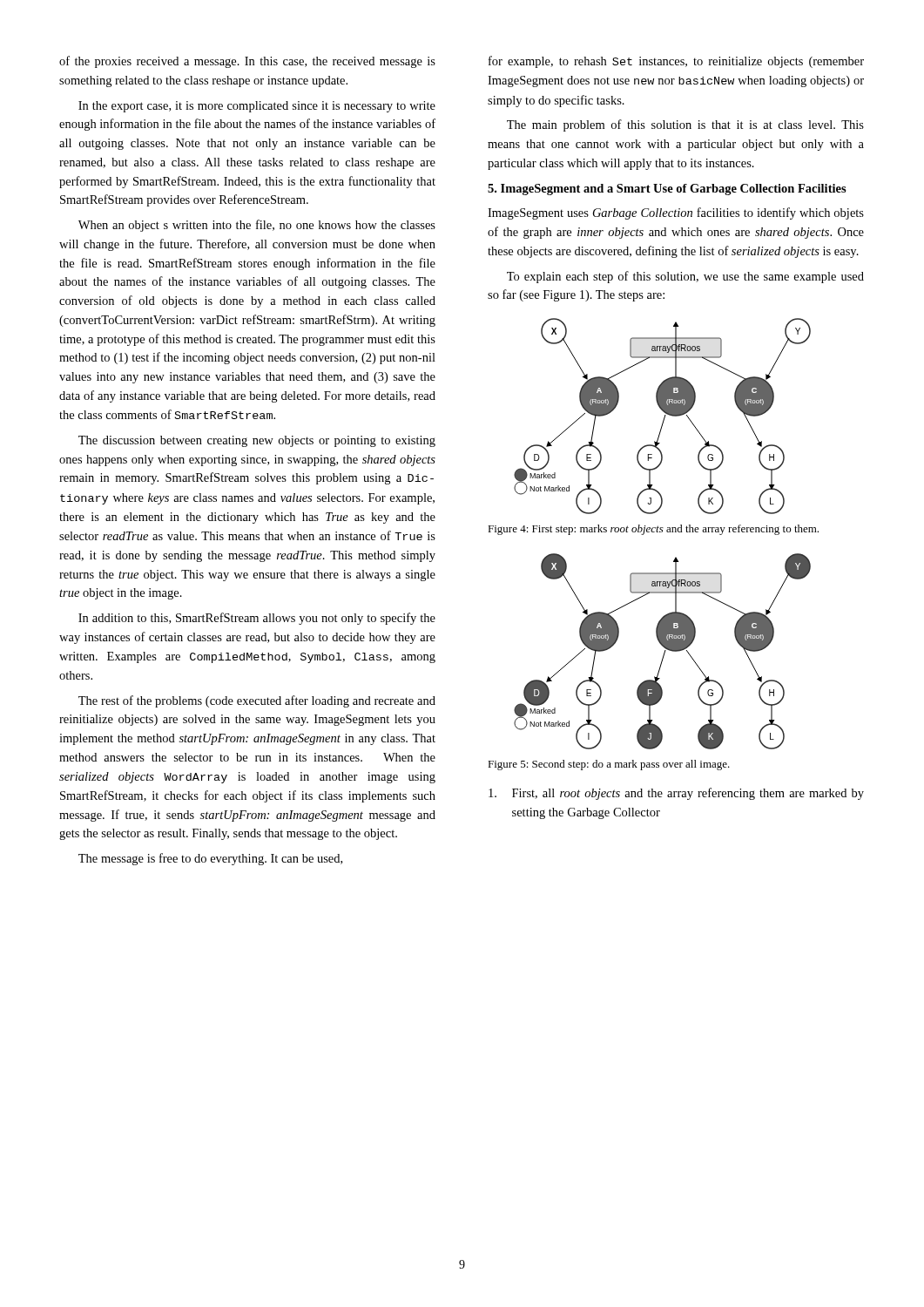Click on the element starting "In the export case, it is more complicated"
Screen dimensions: 1307x924
tap(247, 153)
